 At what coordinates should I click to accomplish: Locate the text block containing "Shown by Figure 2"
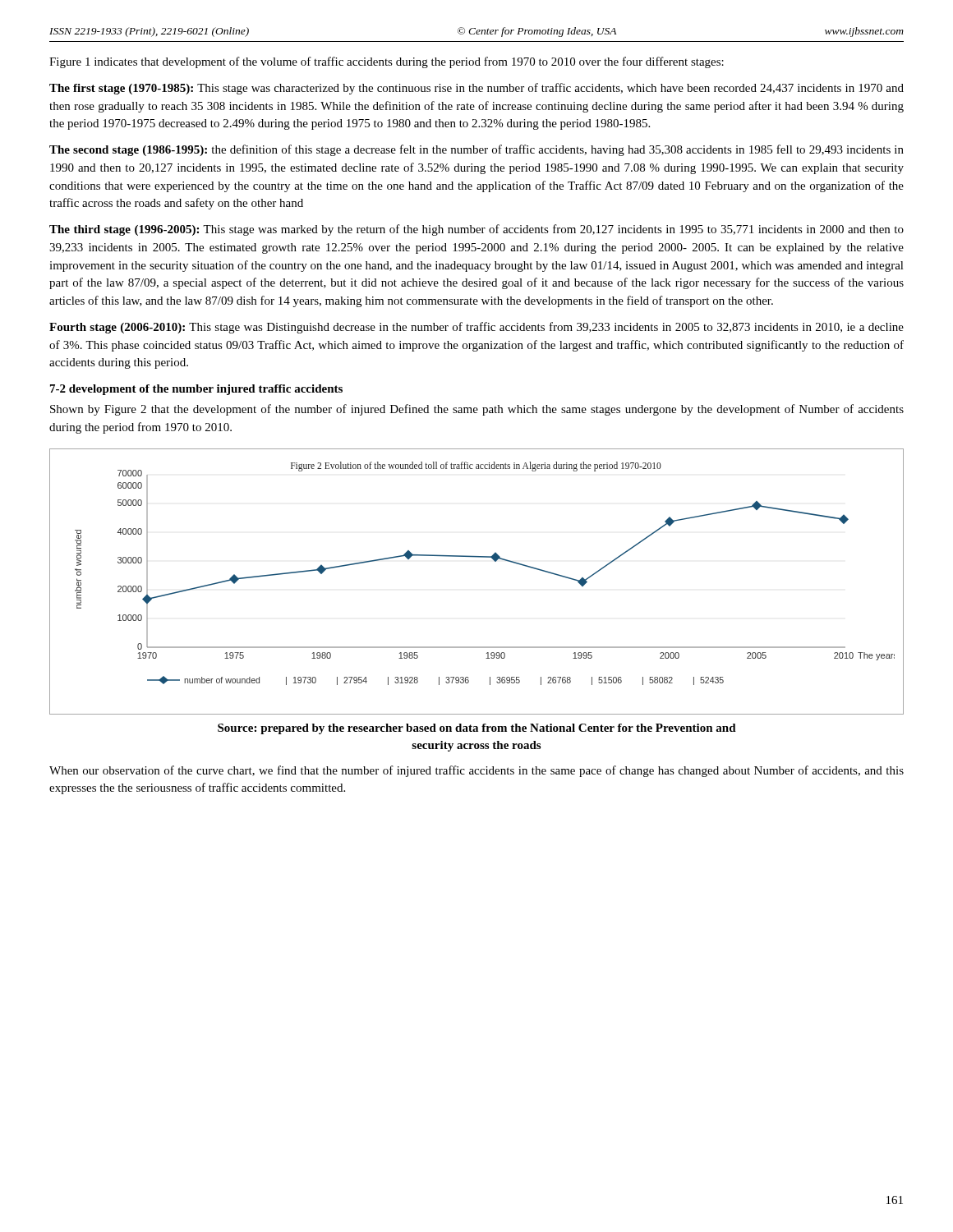(x=476, y=418)
